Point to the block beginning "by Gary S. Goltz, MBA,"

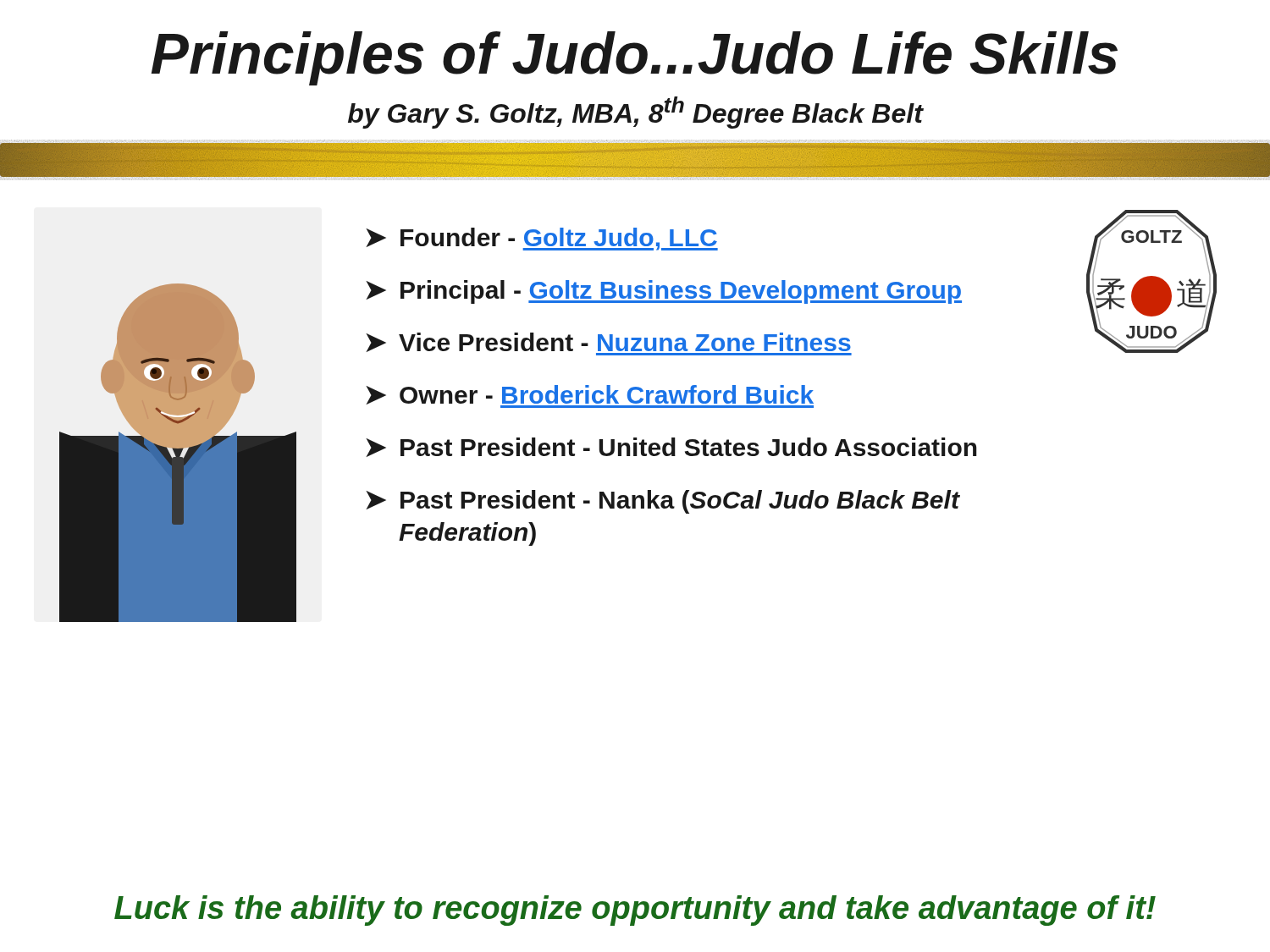point(635,111)
